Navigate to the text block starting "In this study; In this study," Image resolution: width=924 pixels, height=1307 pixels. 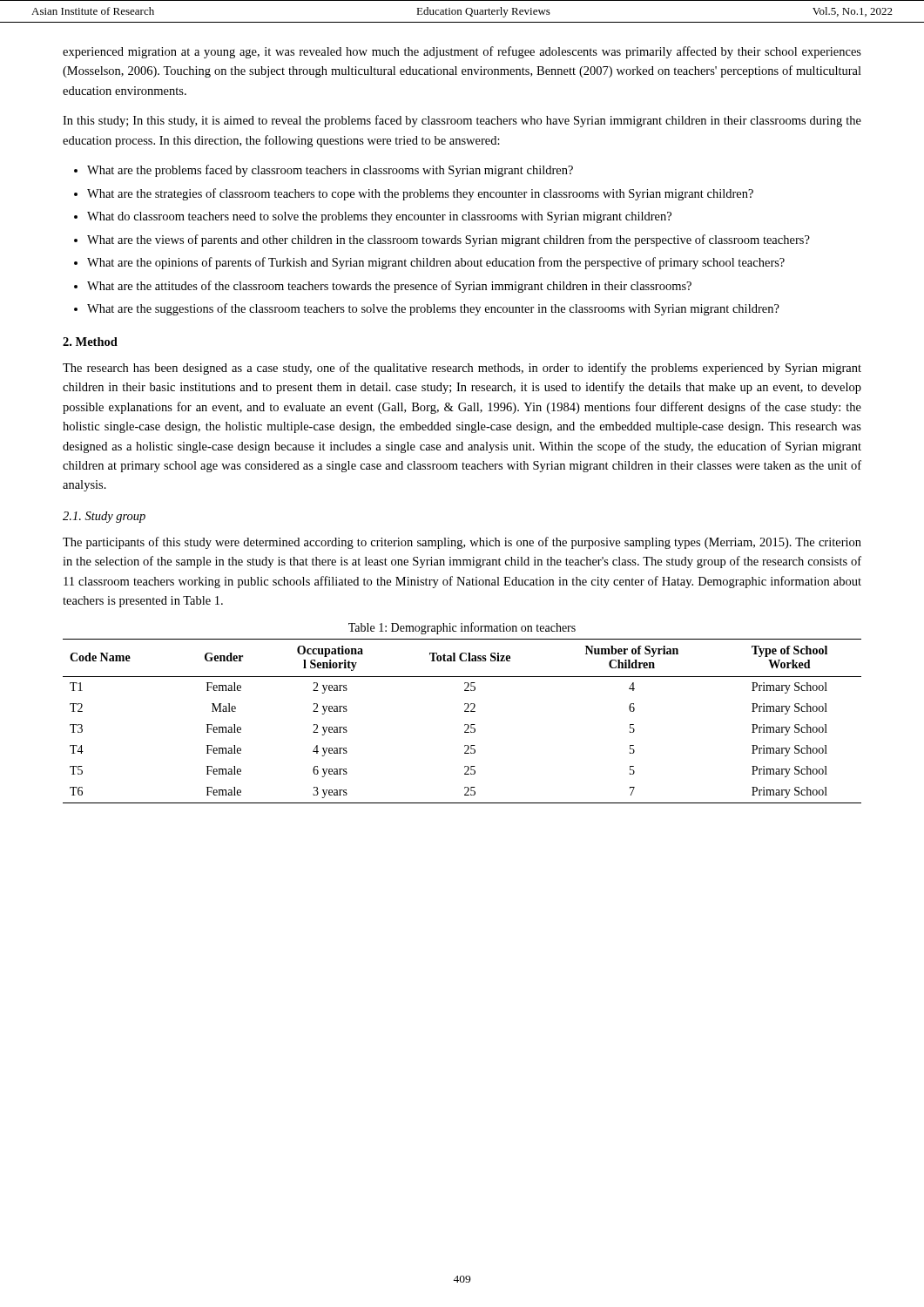(x=462, y=131)
